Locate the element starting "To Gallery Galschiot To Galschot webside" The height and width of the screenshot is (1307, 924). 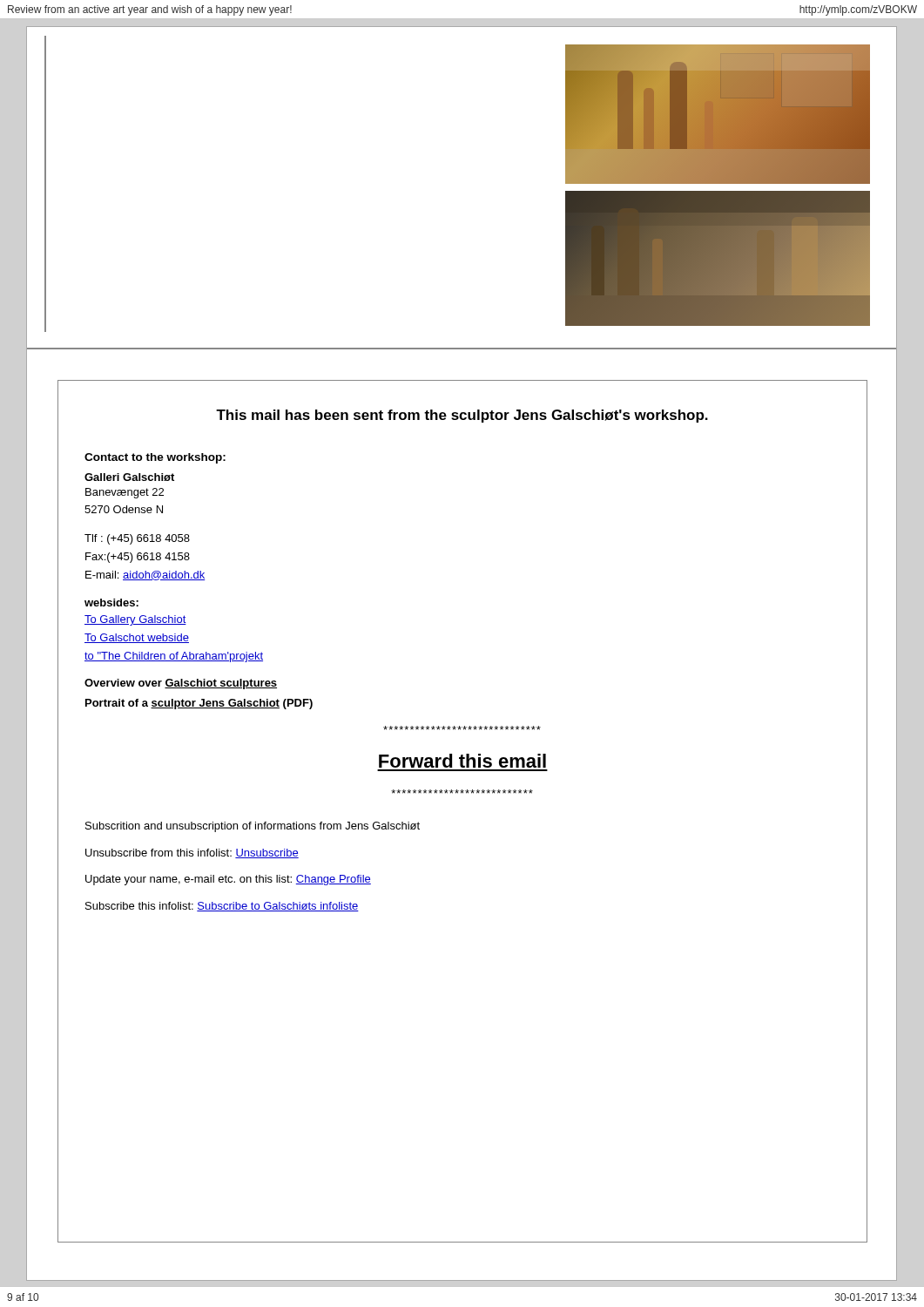click(x=174, y=638)
